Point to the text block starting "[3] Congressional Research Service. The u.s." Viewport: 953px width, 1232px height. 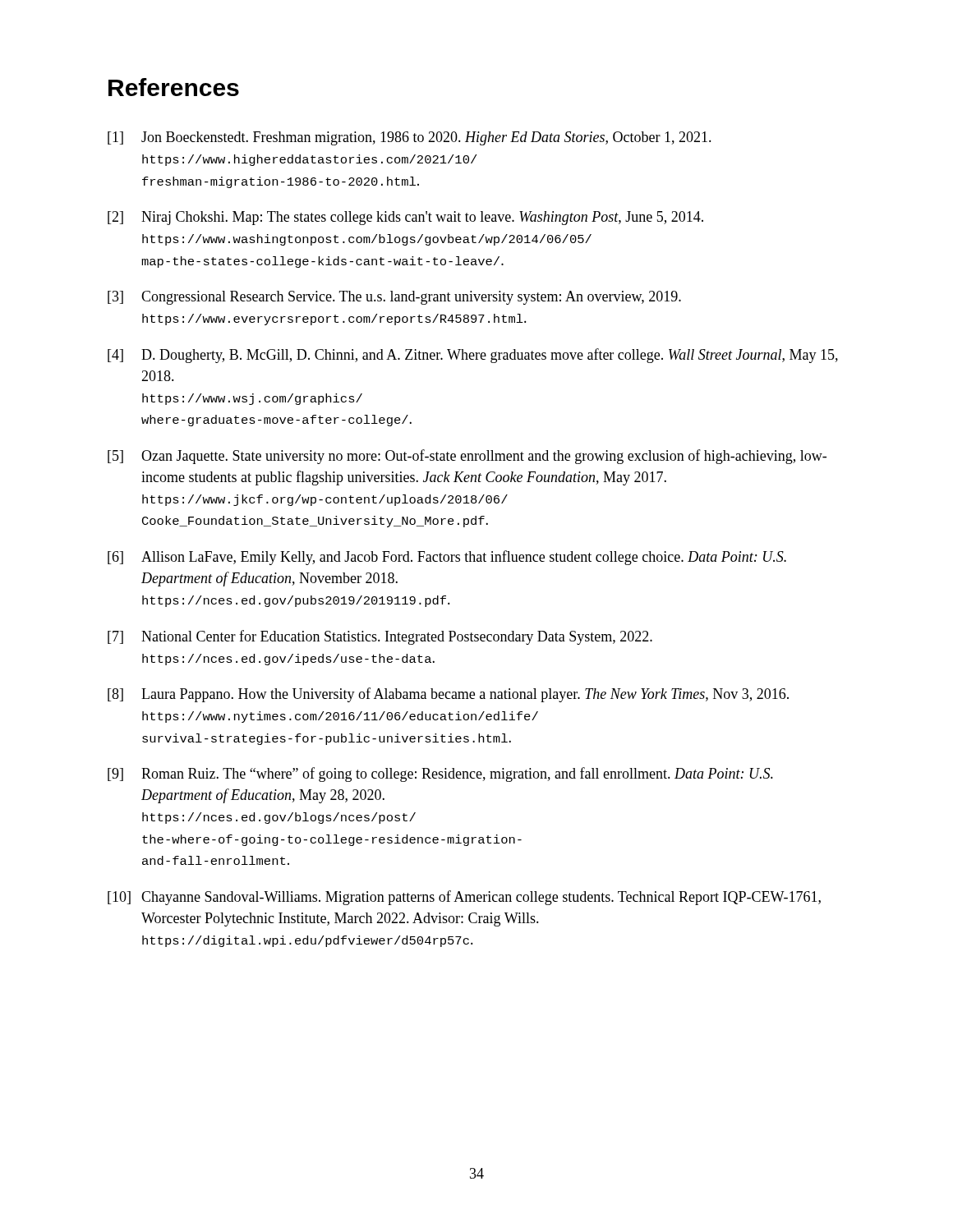pos(476,307)
